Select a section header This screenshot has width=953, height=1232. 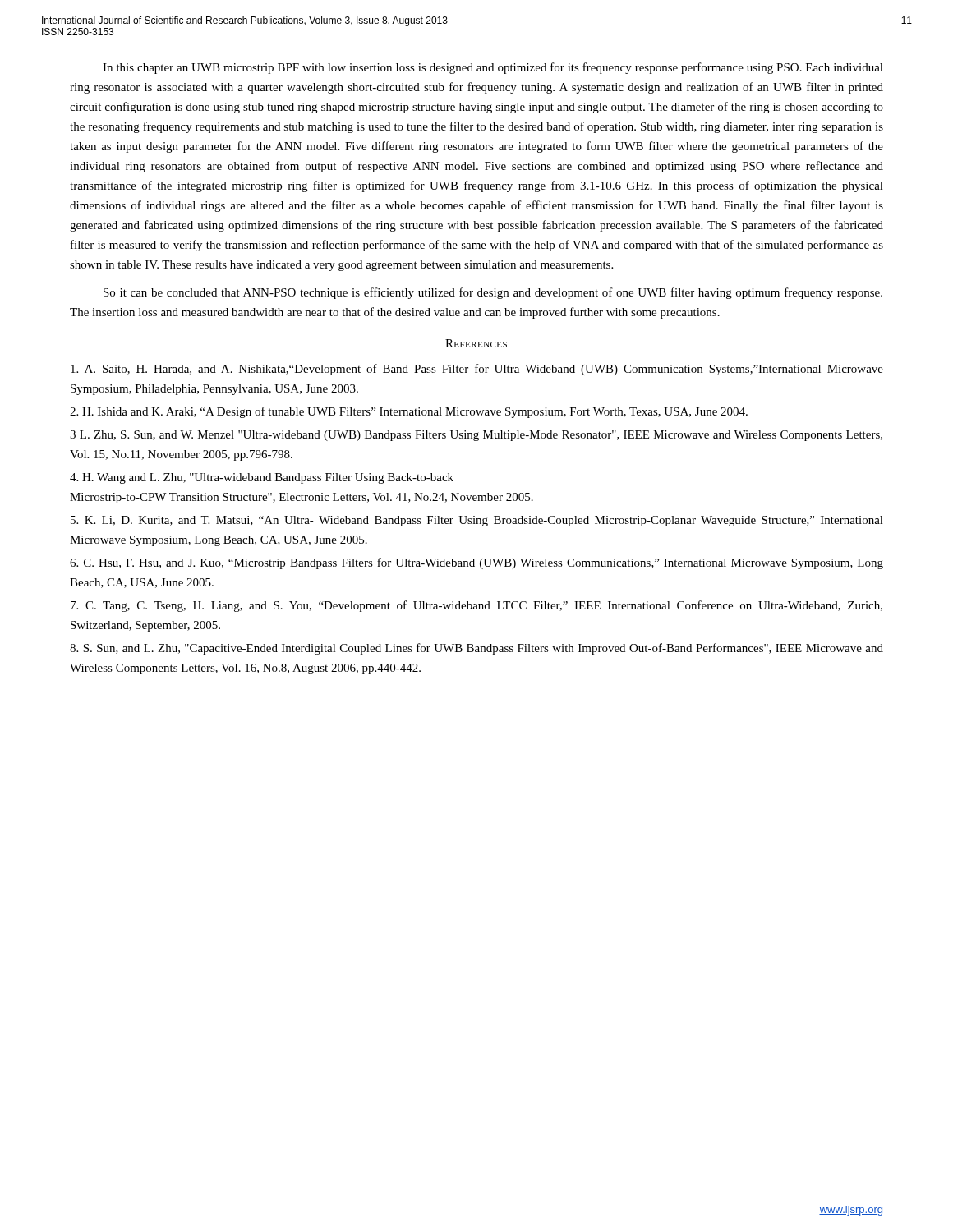tap(476, 343)
